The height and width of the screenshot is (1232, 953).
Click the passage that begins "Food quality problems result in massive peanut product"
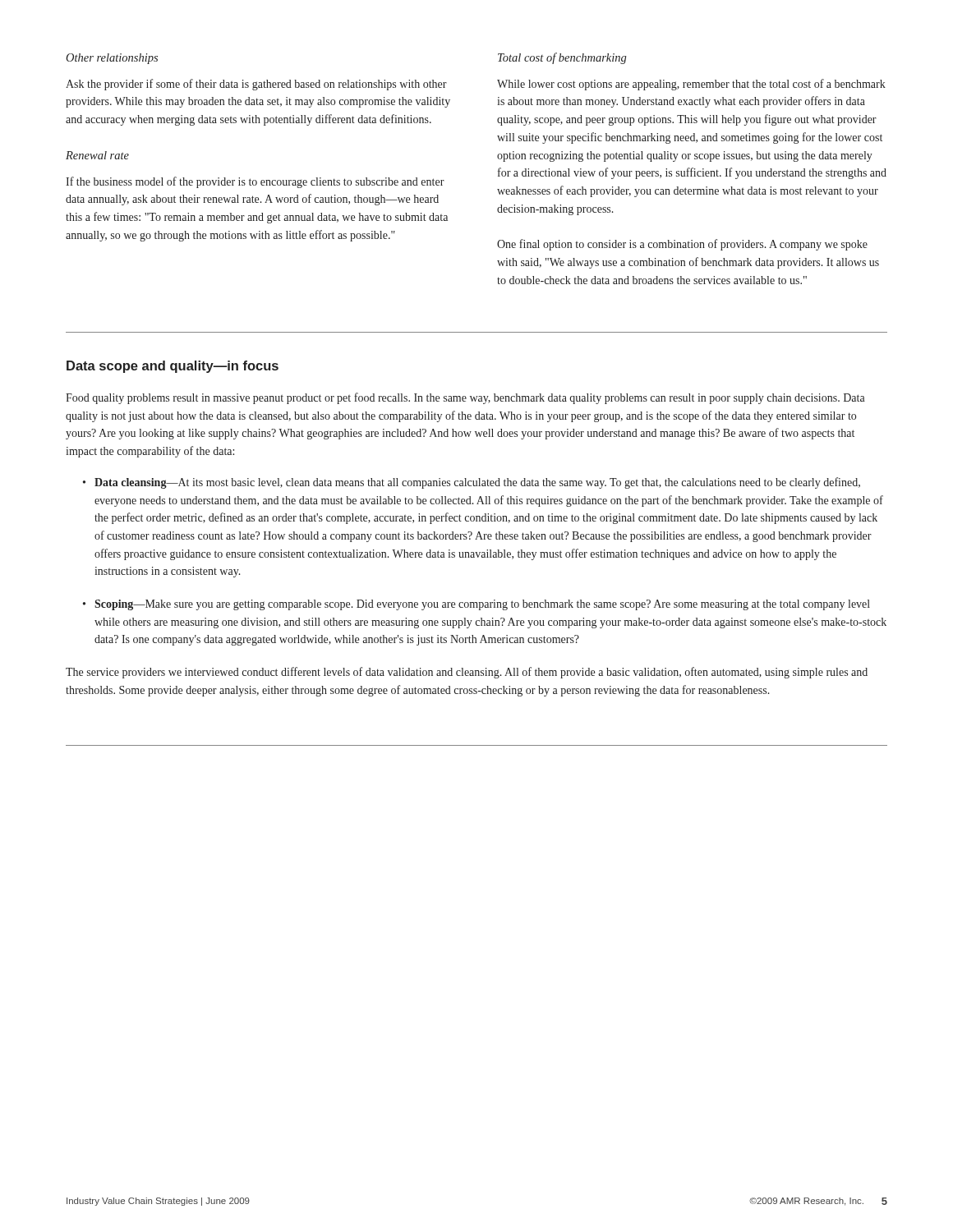pos(476,425)
